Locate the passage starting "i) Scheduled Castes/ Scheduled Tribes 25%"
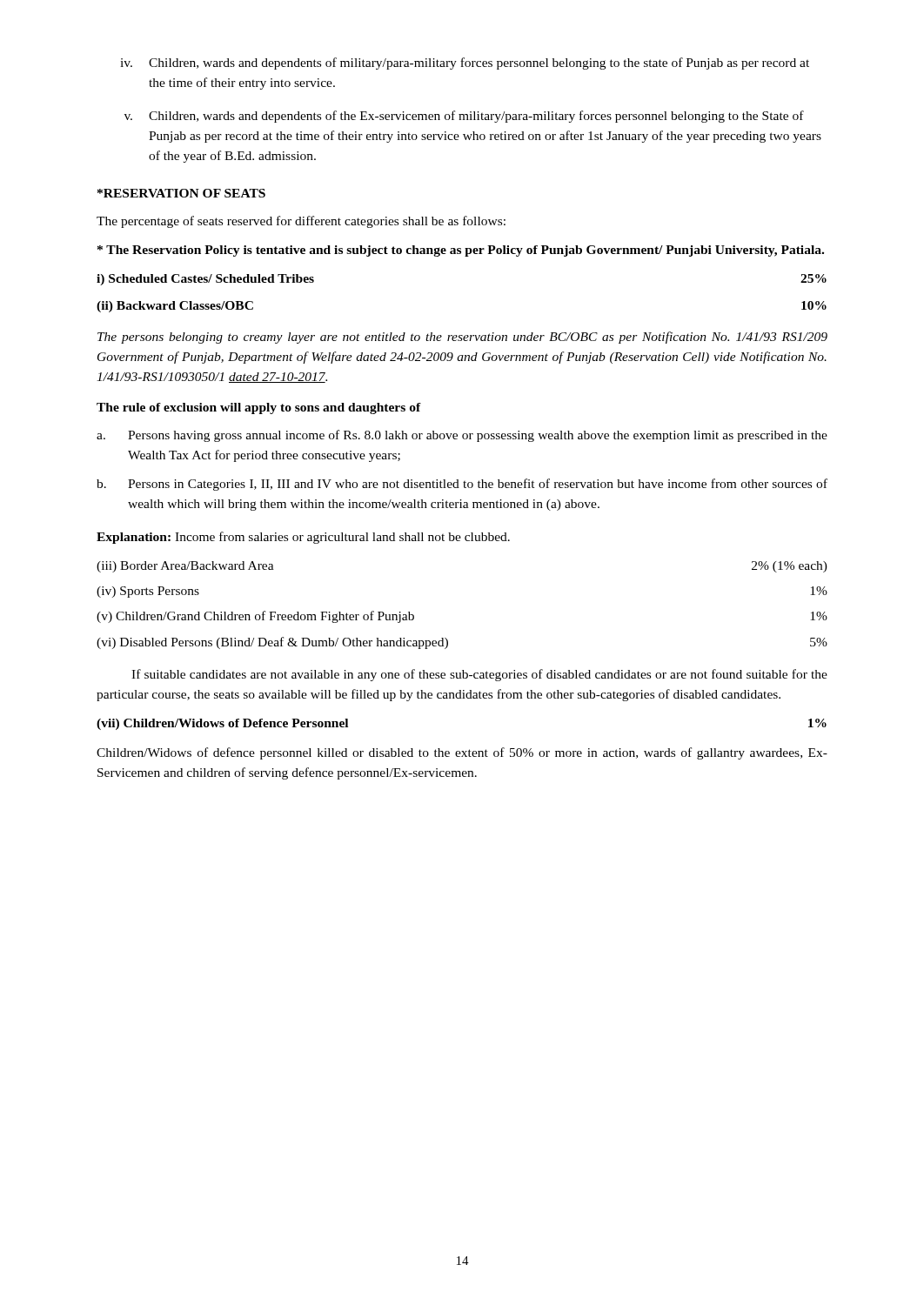 pyautogui.click(x=195, y=280)
